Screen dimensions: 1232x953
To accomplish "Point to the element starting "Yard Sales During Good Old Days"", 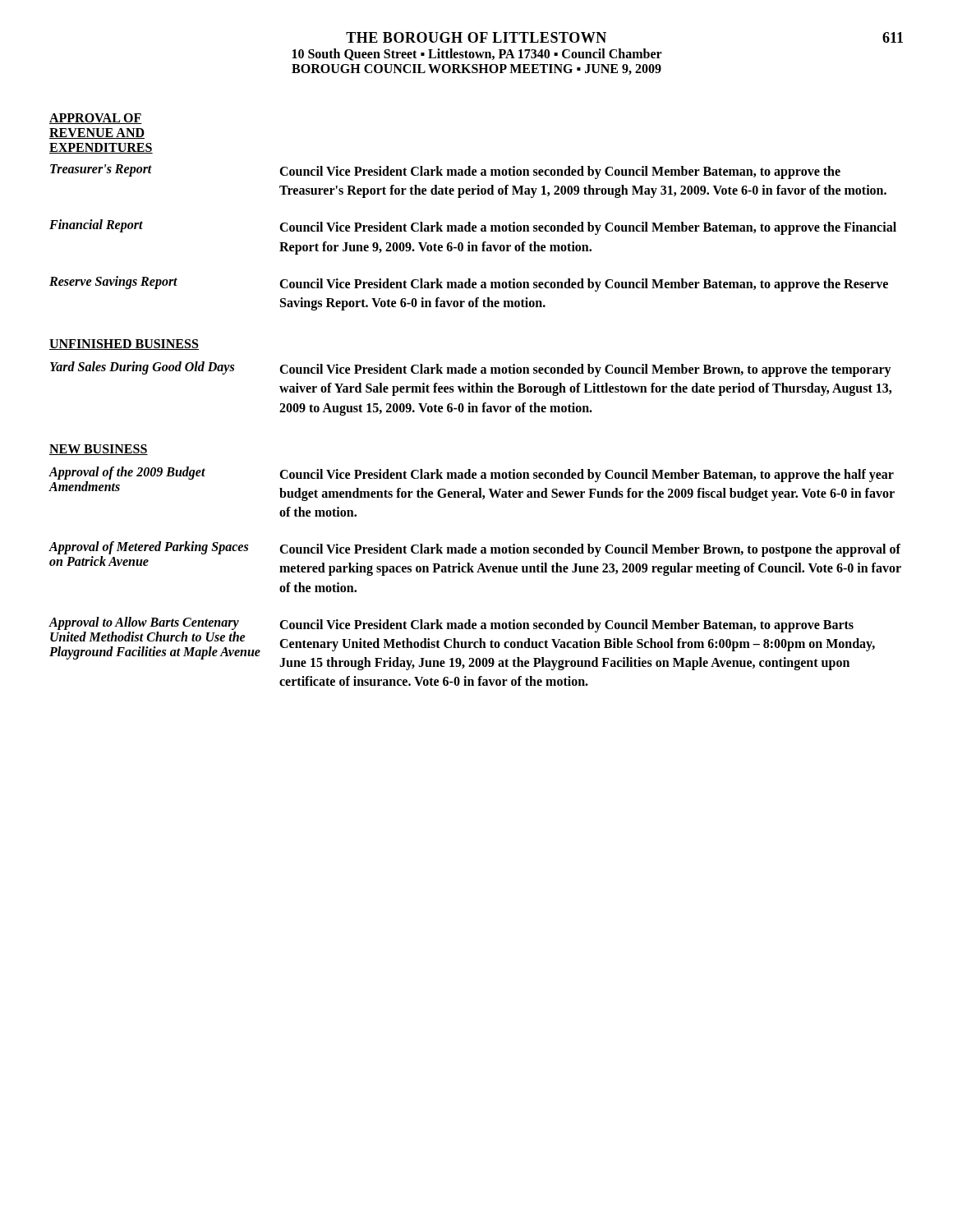I will (142, 367).
